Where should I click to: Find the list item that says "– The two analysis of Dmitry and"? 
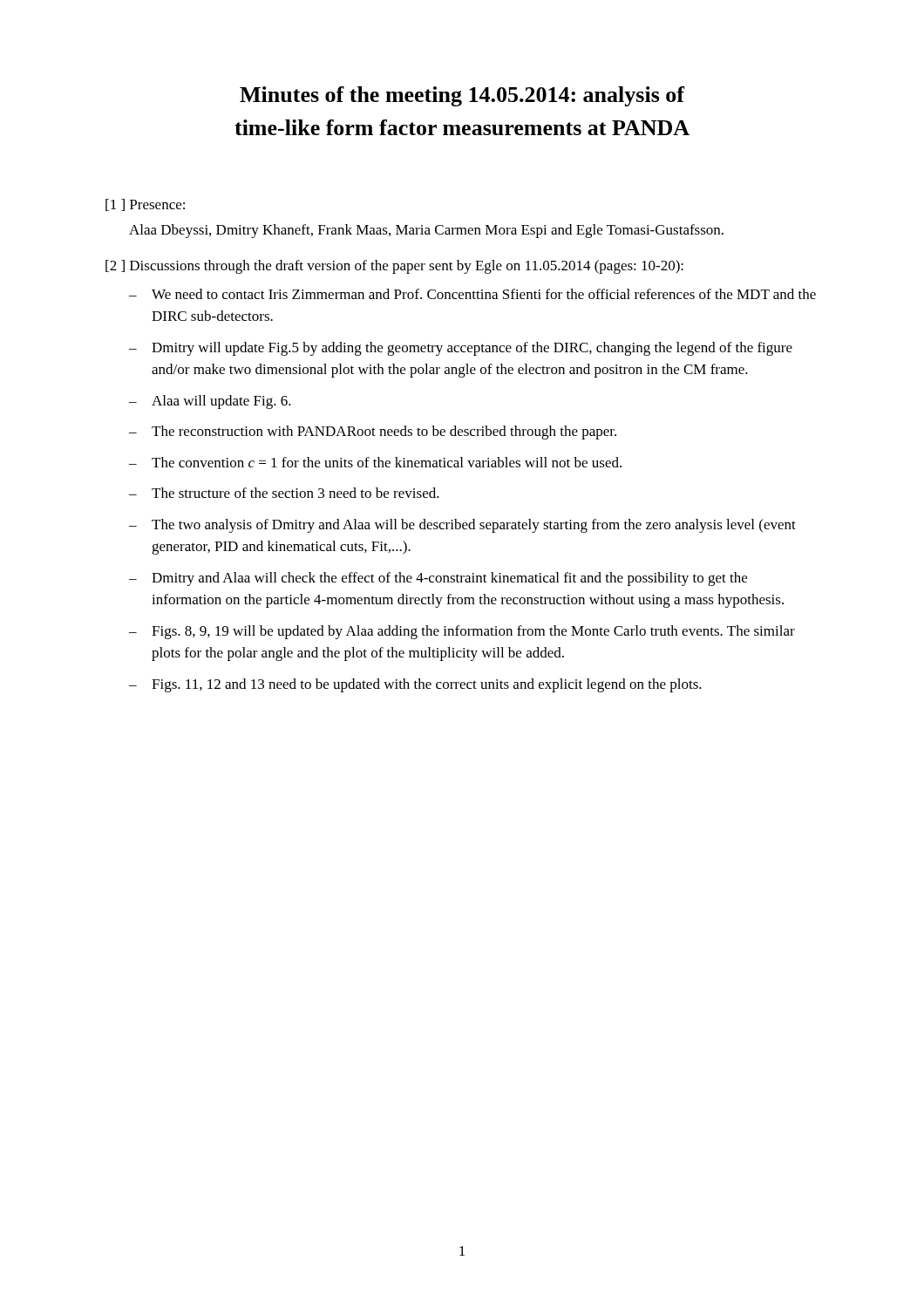(474, 536)
